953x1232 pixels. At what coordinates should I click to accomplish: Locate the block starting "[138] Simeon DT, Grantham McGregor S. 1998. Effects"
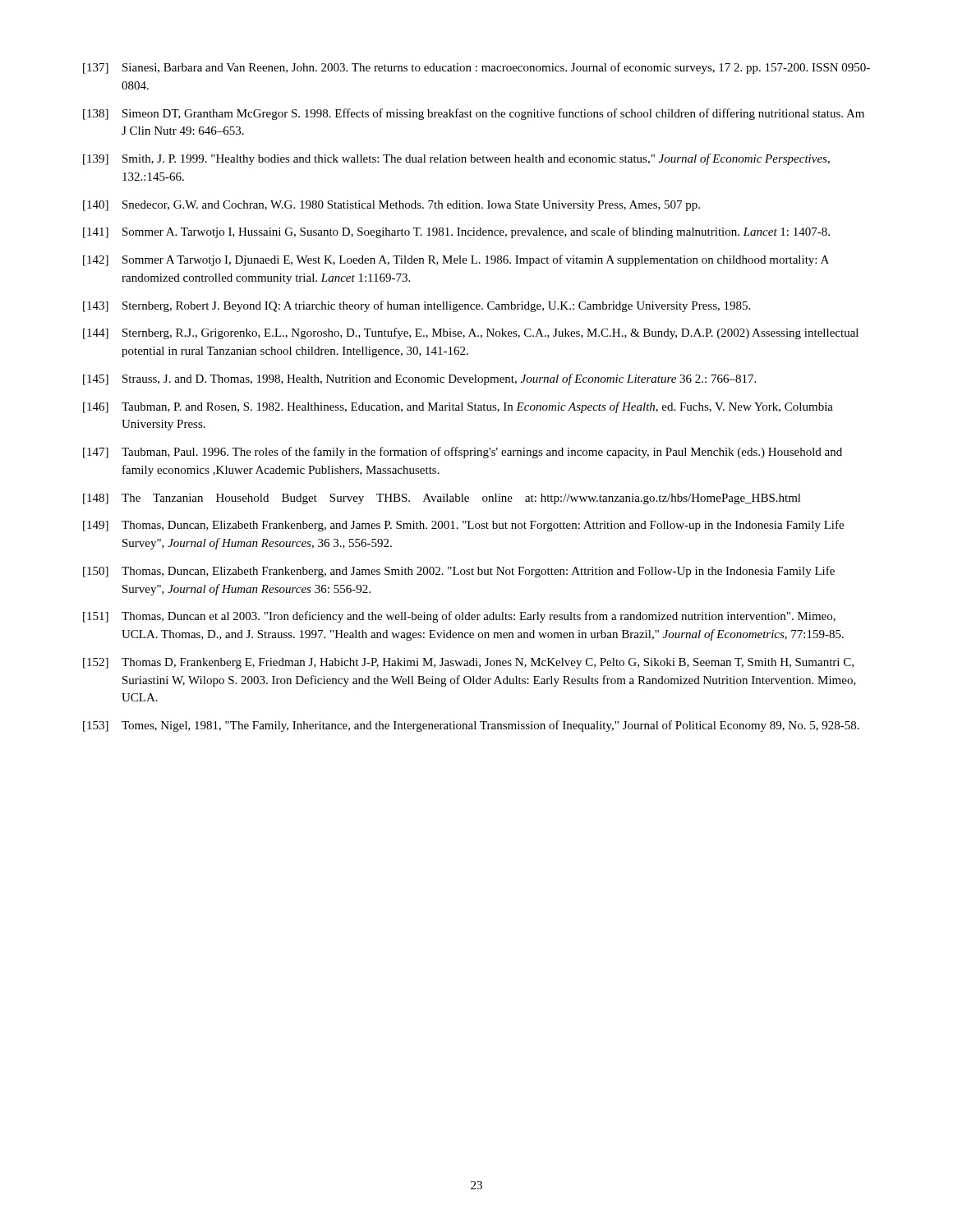coord(476,123)
